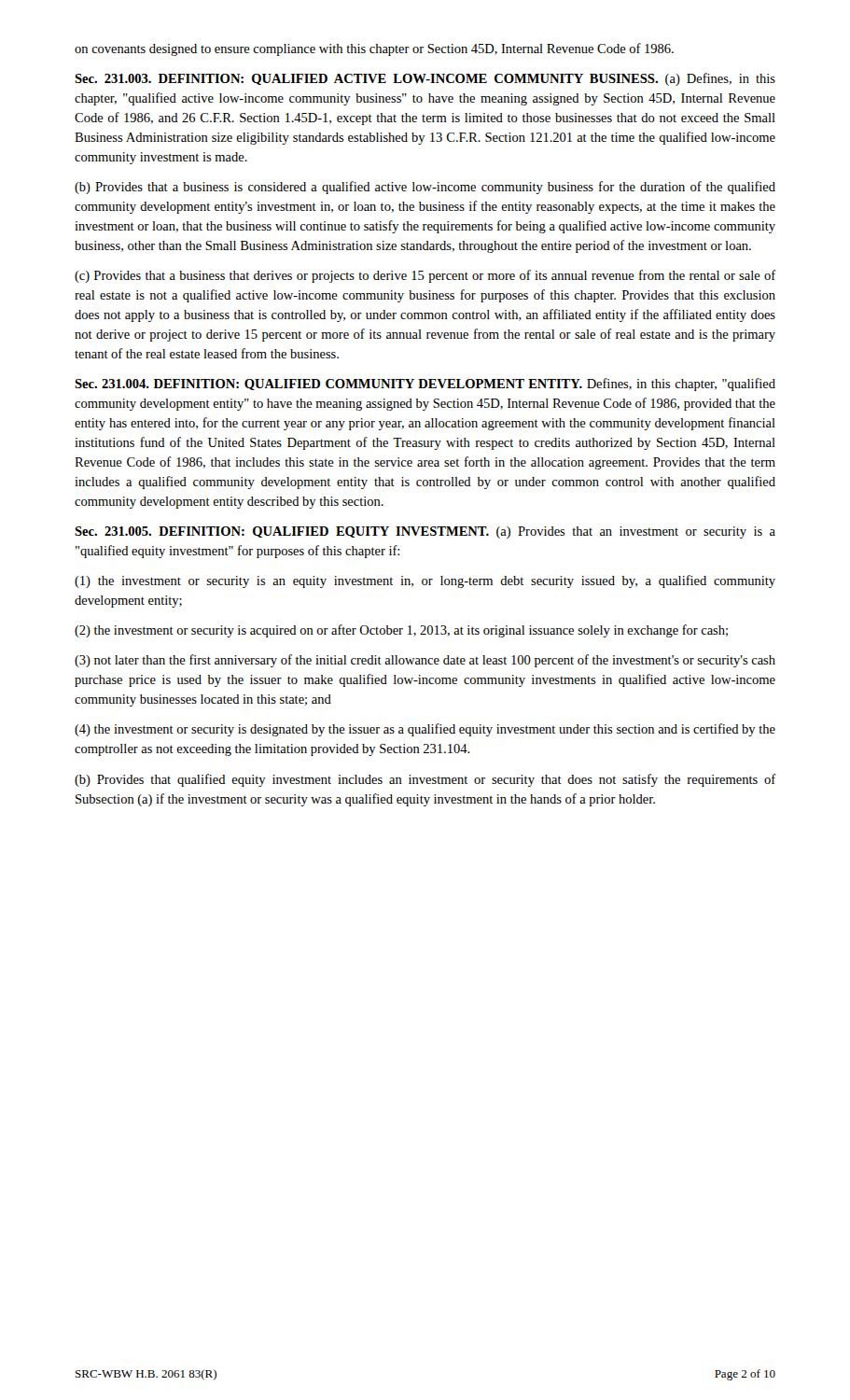Select the list item containing "(1) the investment or security is"
Viewport: 850px width, 1400px height.
click(425, 591)
